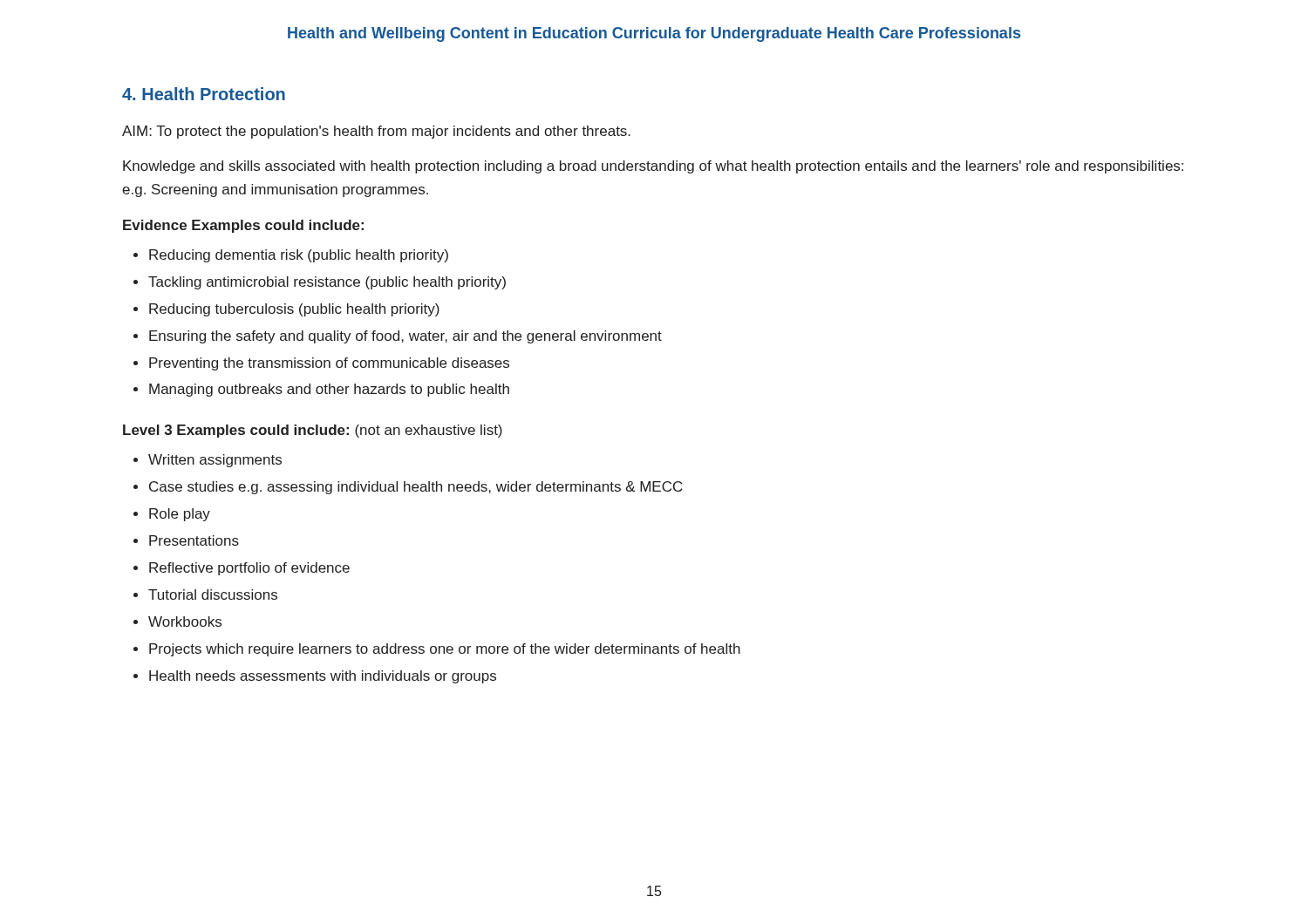
Task: Select the section header that reads "4. Health Protection"
Action: pos(204,94)
